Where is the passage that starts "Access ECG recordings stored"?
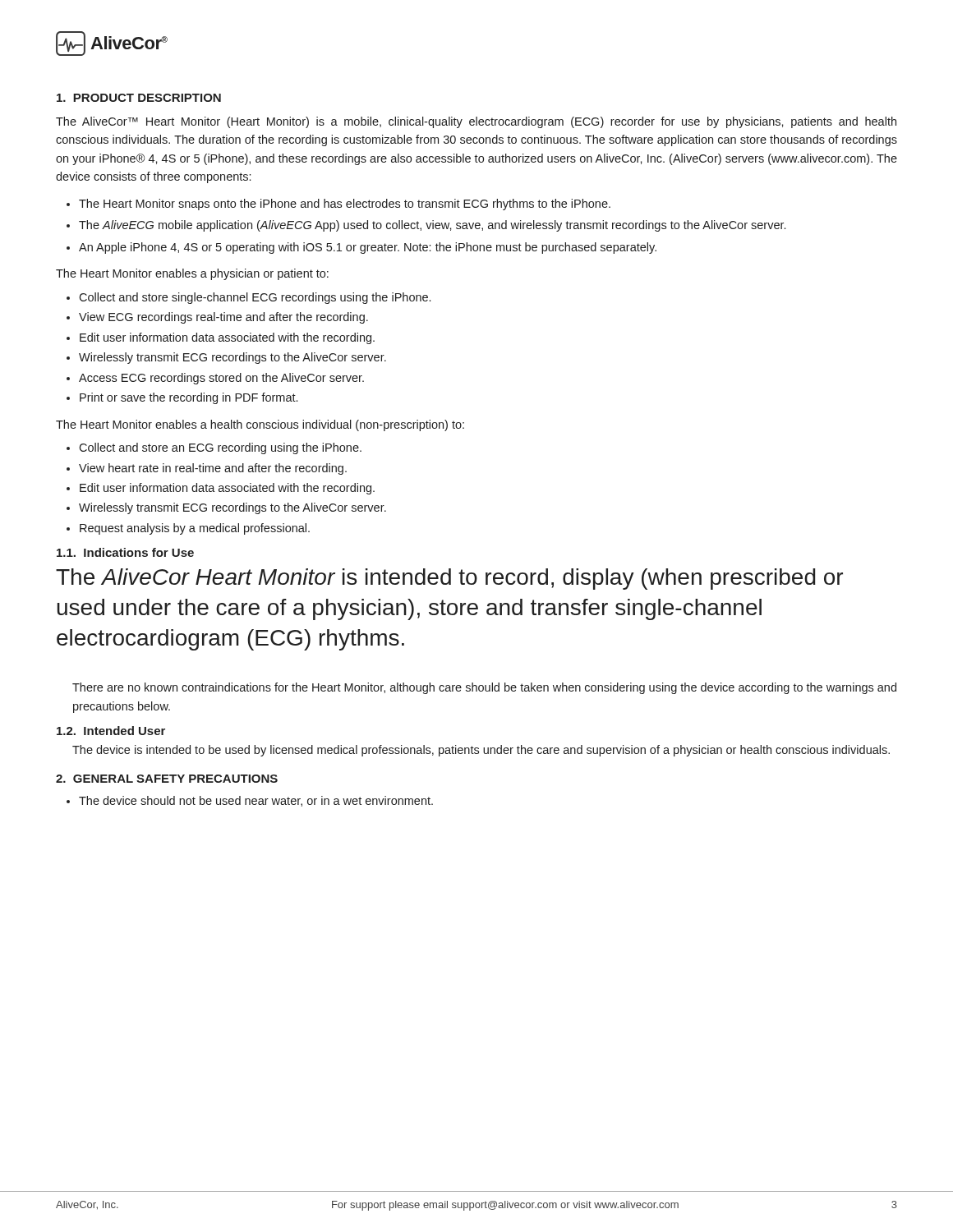953x1232 pixels. [215, 379]
